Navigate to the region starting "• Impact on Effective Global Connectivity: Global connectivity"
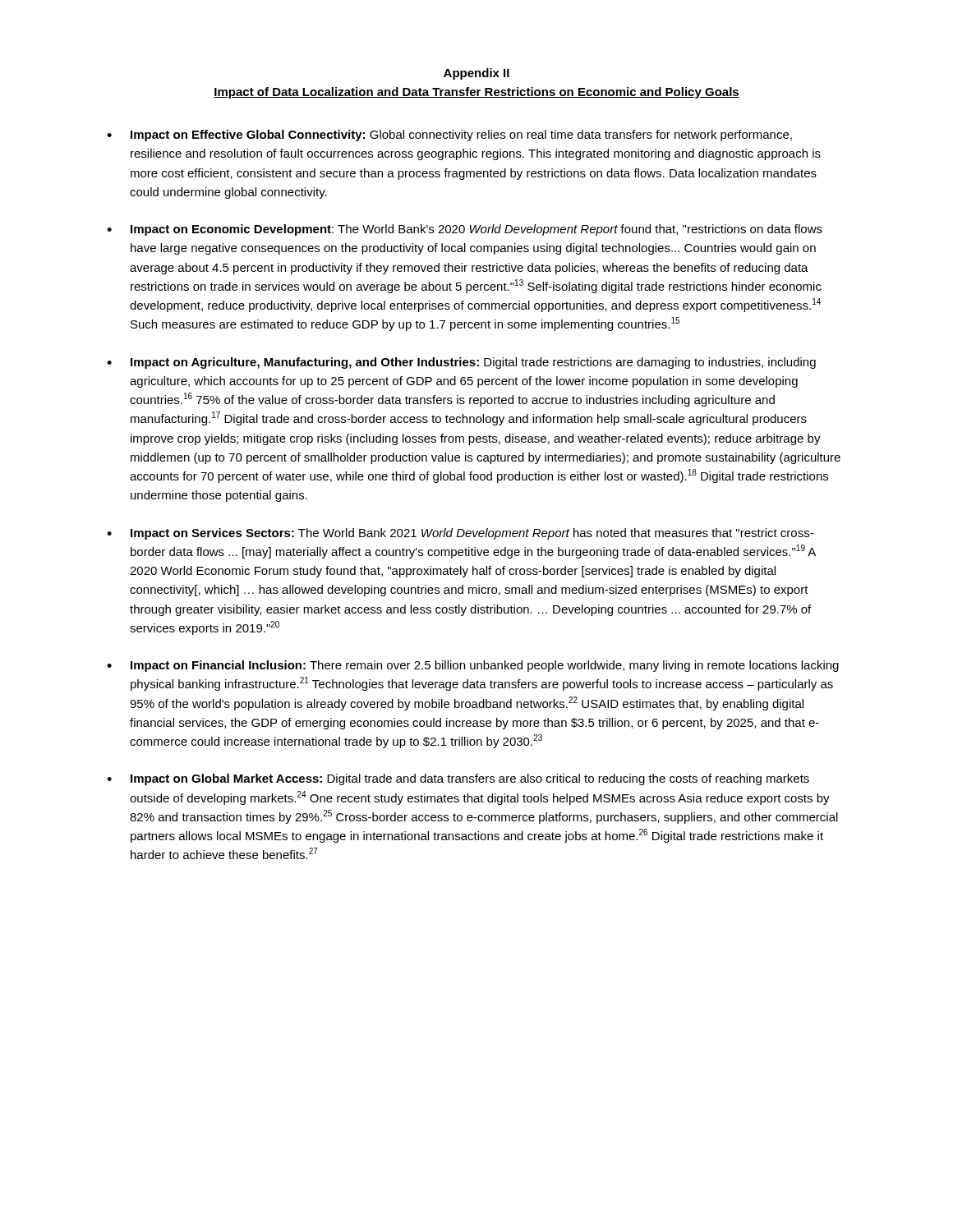Image resolution: width=953 pixels, height=1232 pixels. click(476, 163)
